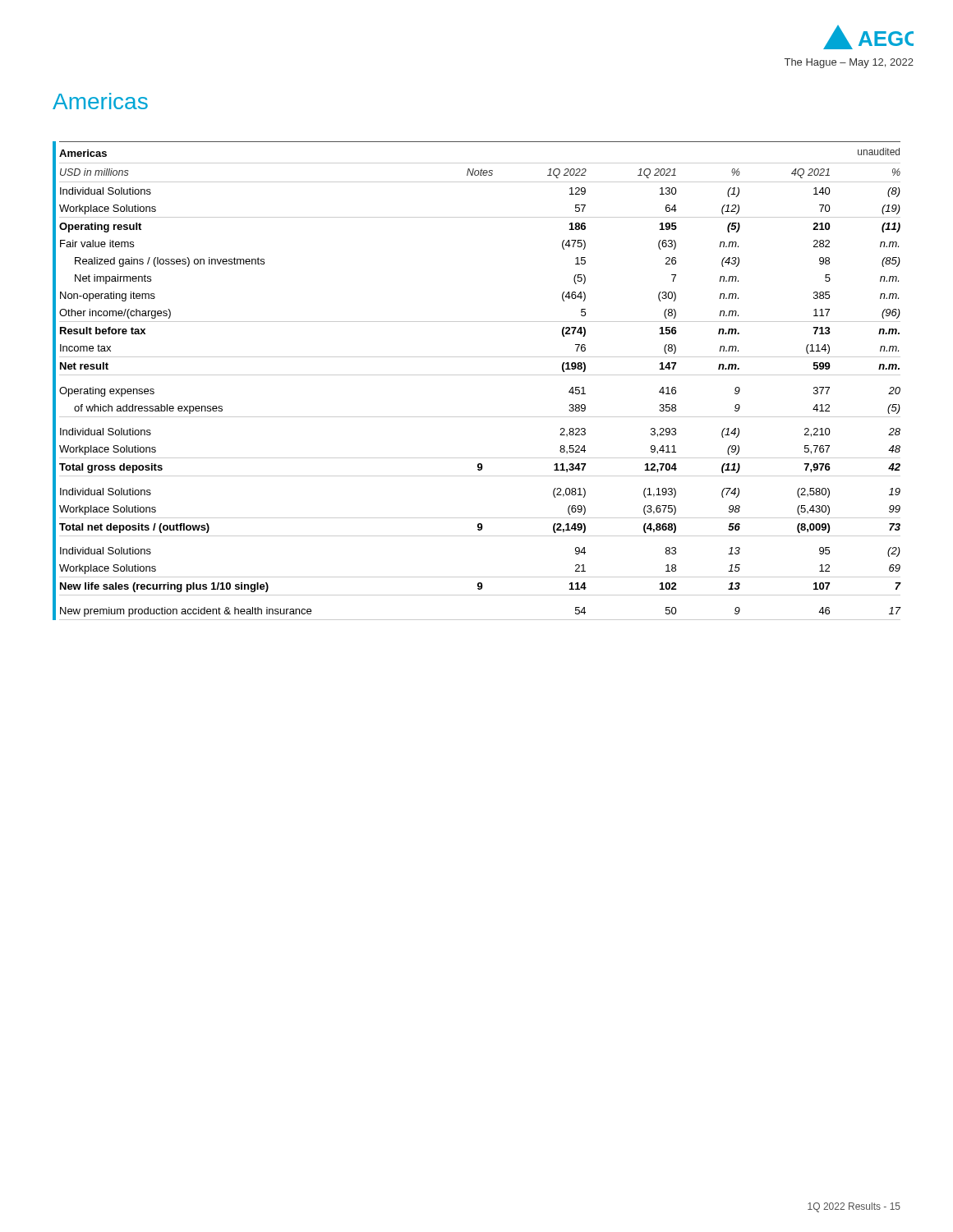The image size is (953, 1232).
Task: Select a table
Action: 476,381
